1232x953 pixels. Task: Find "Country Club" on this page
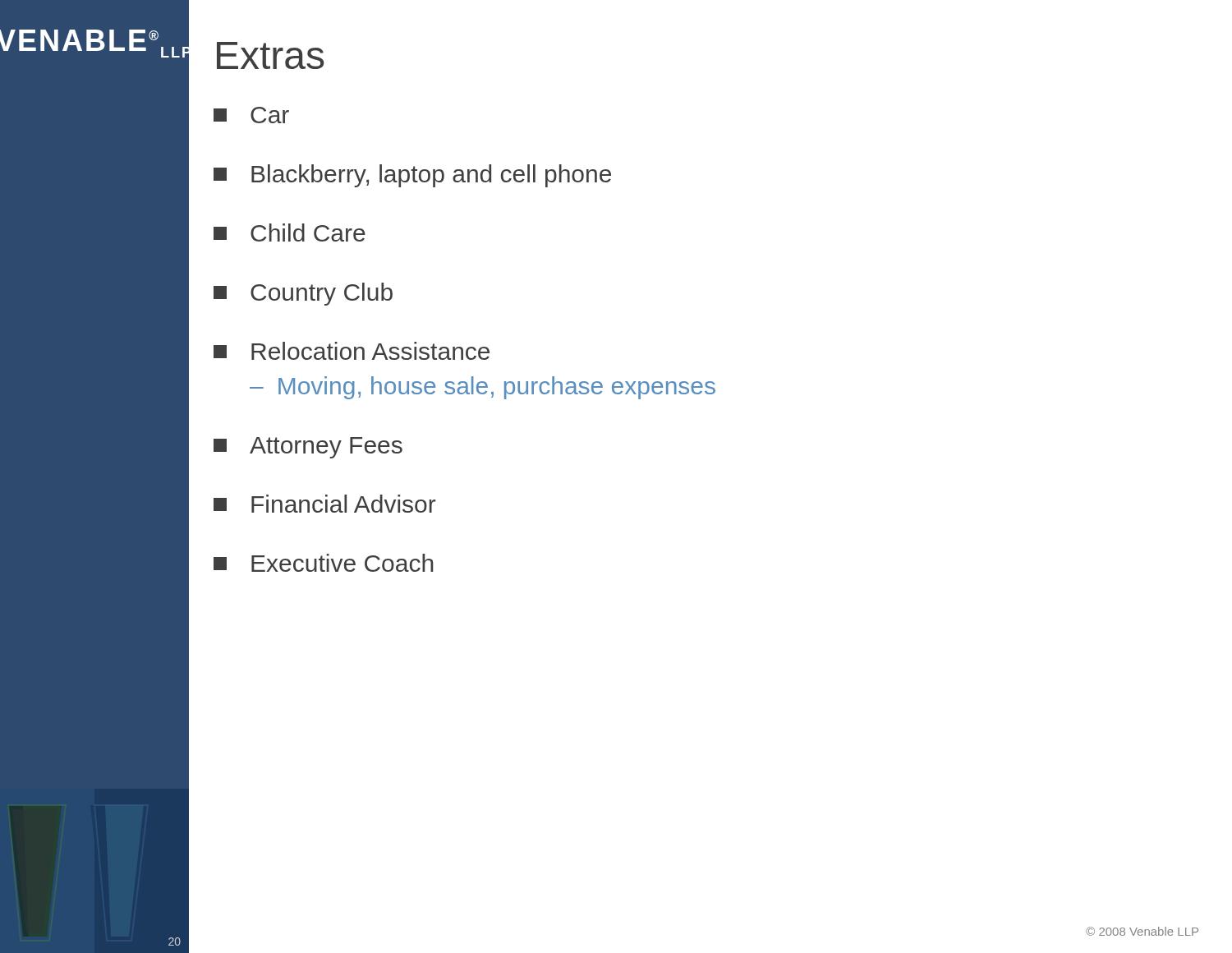304,292
